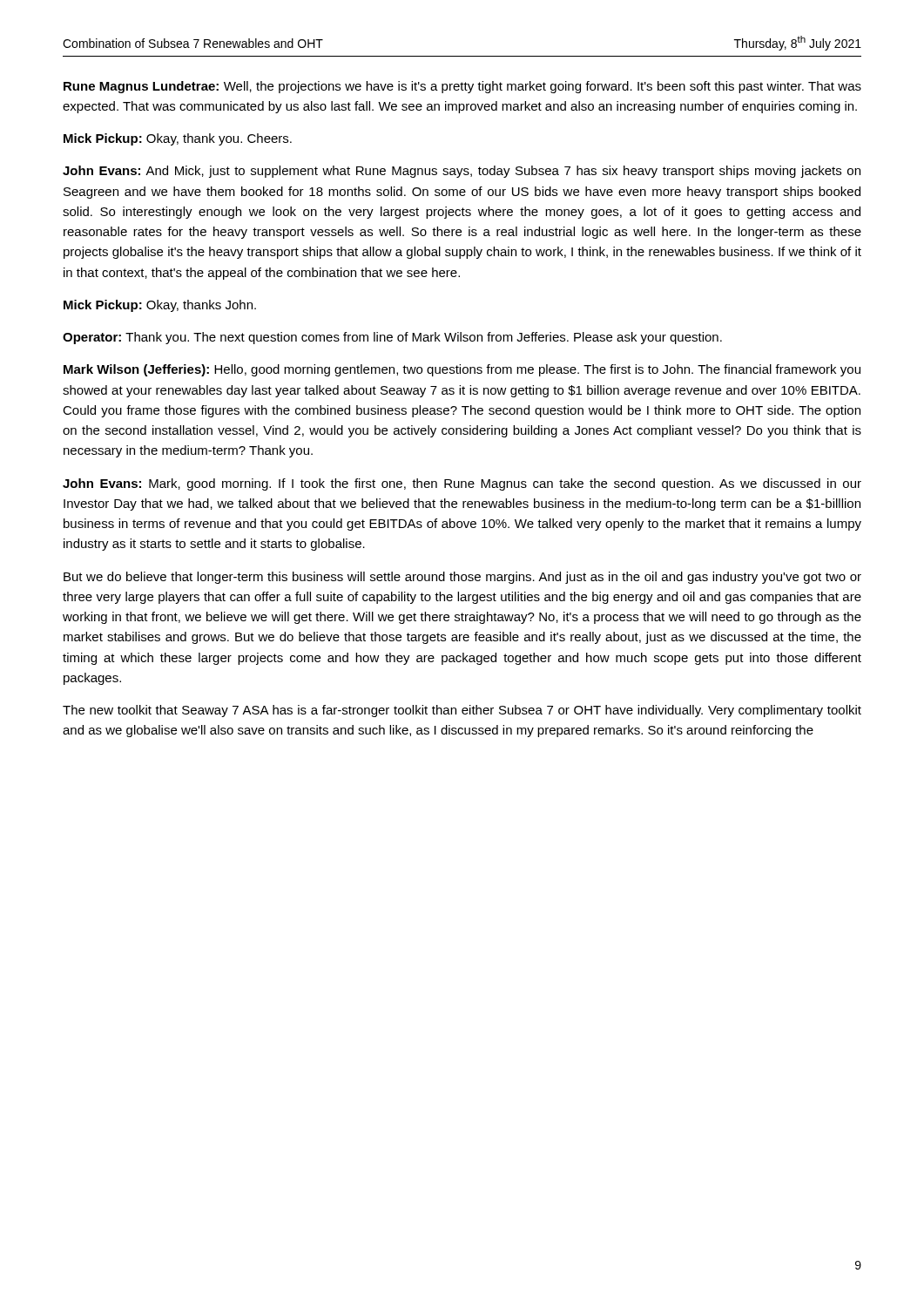
Task: Where is the passage that starts "The new toolkit that Seaway 7"?
Action: [x=462, y=720]
